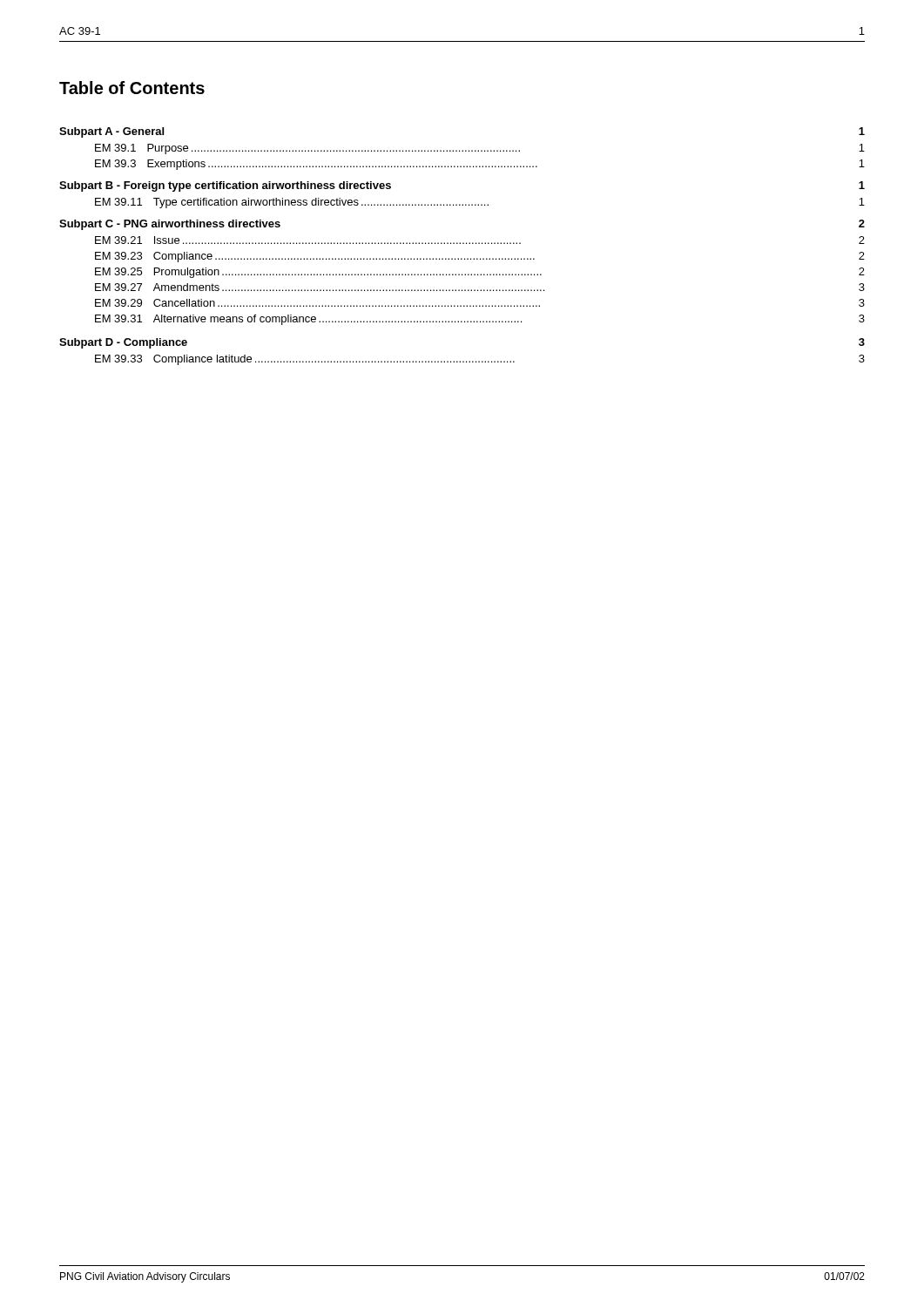Viewport: 924px width, 1307px height.
Task: Where does it say "EM 39.23 Compliance"?
Action: click(x=479, y=256)
